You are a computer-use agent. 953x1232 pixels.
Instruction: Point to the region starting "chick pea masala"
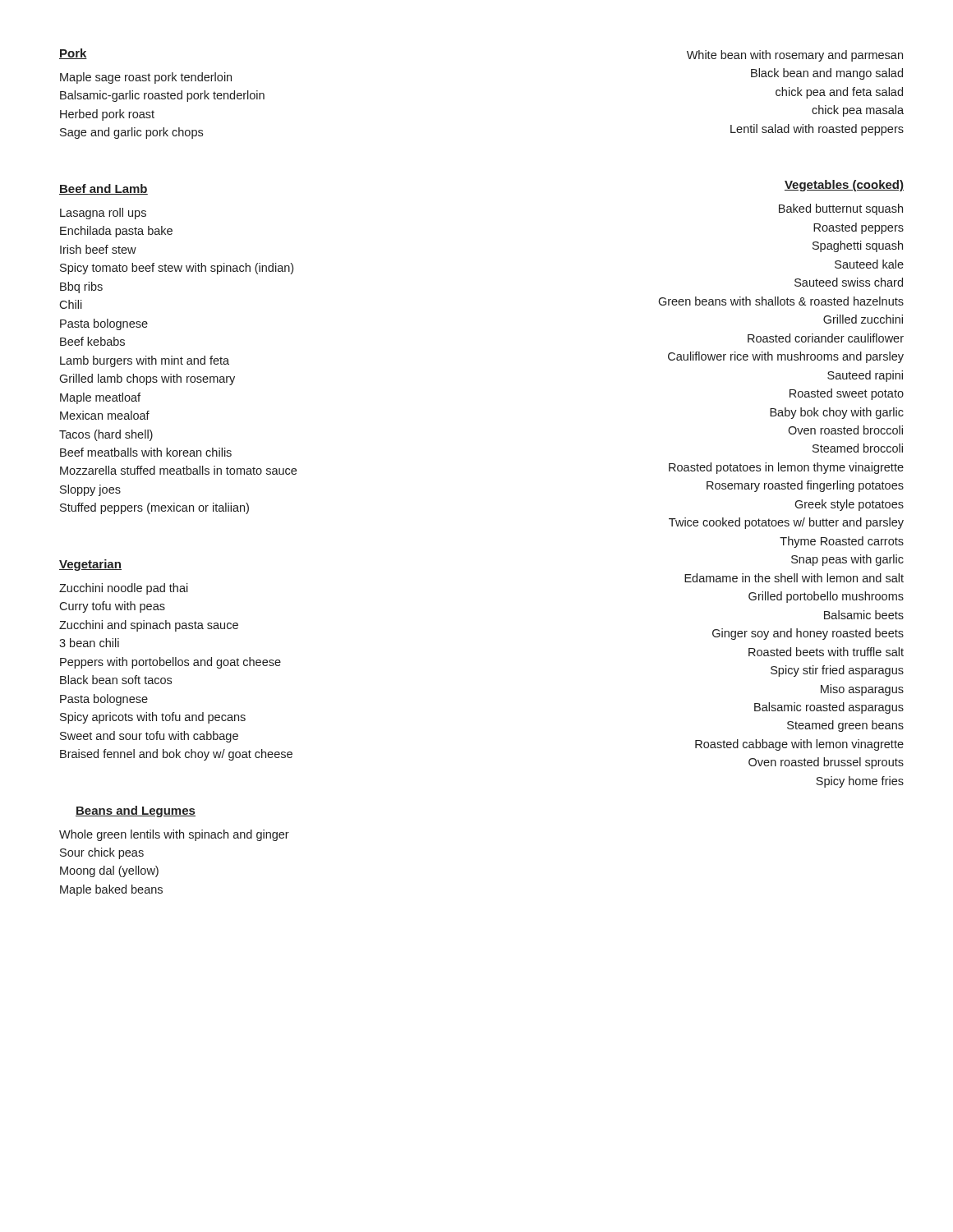[858, 110]
